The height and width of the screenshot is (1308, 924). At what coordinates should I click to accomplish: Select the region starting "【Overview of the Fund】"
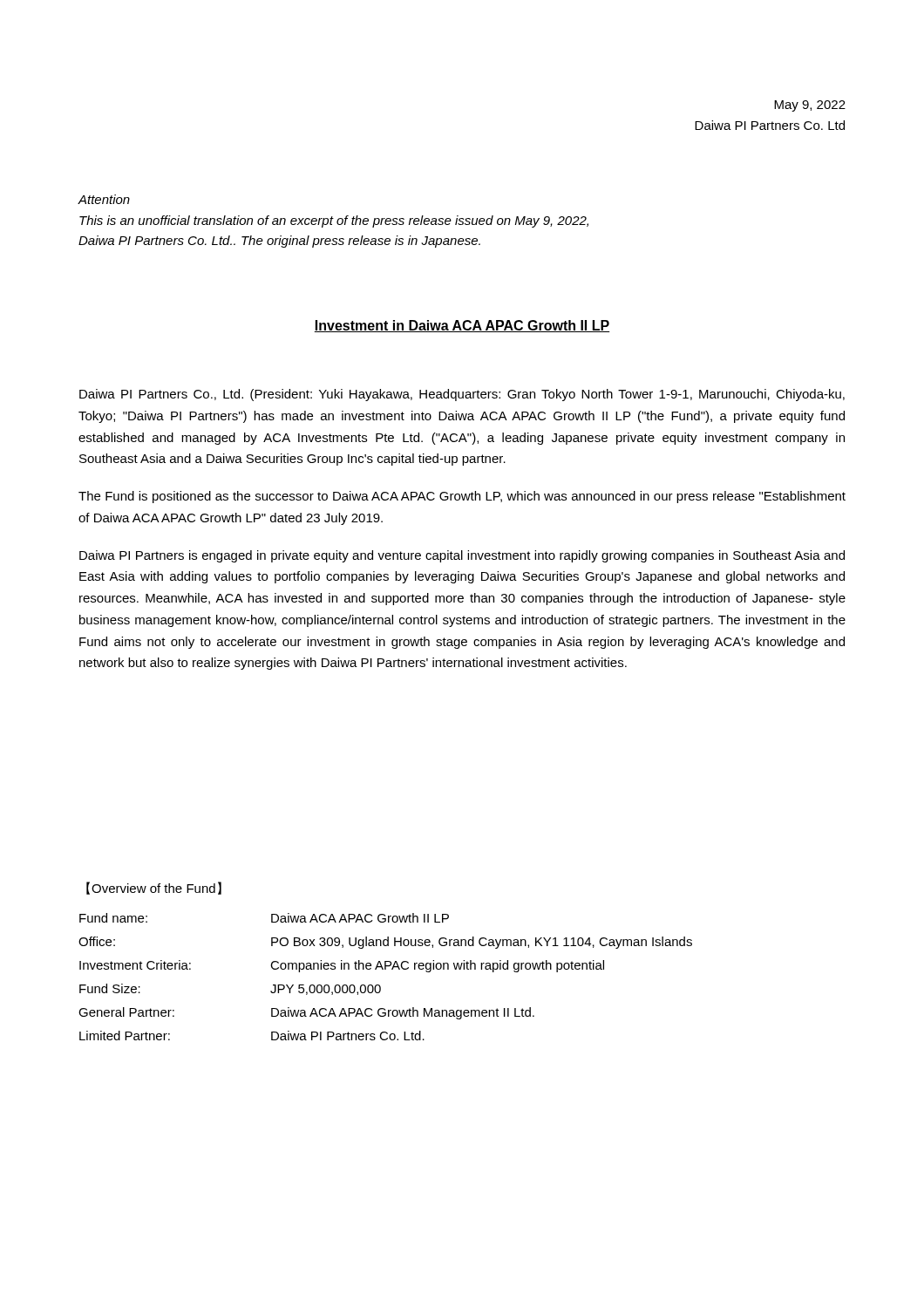point(154,888)
